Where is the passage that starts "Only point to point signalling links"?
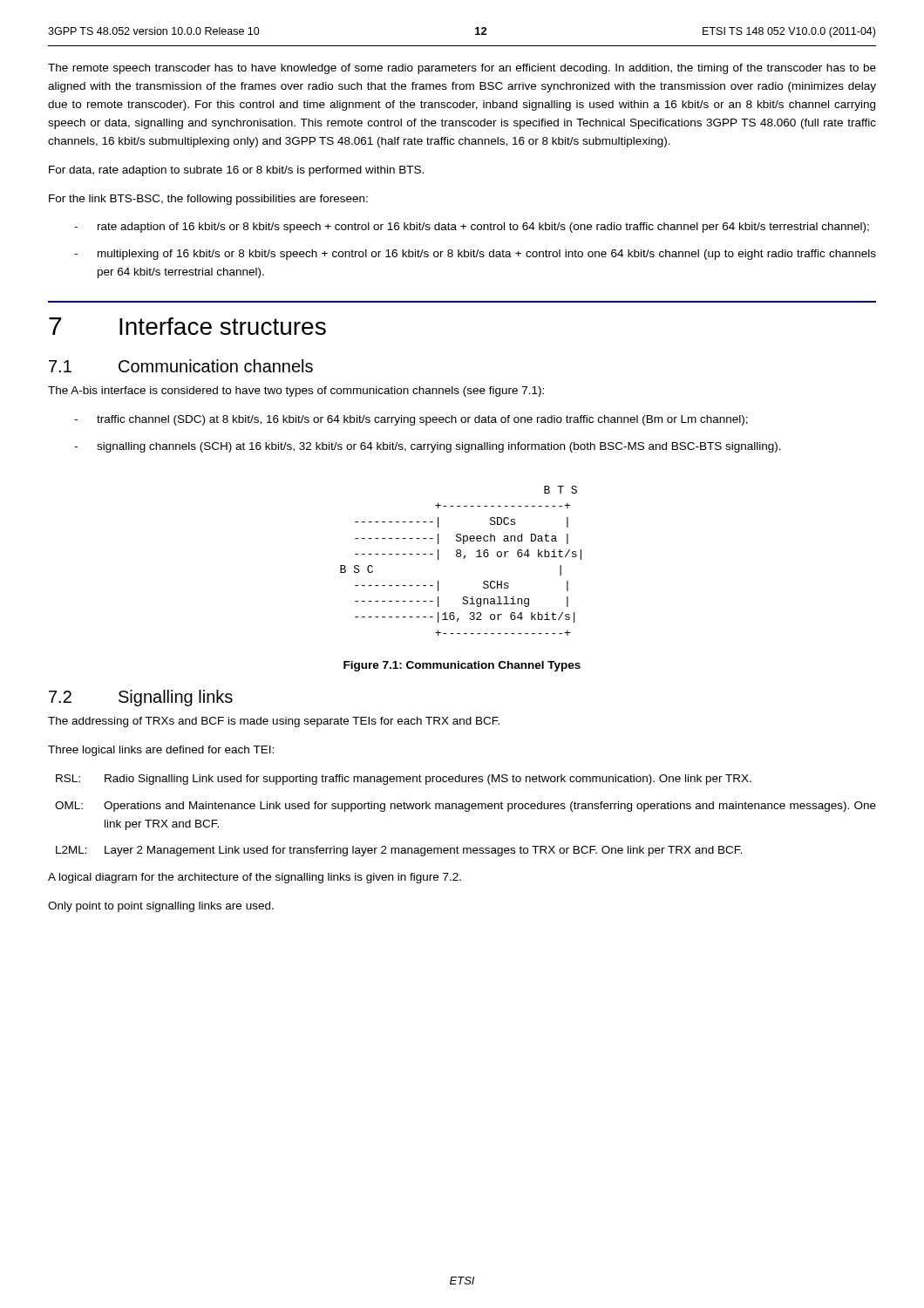The image size is (924, 1308). click(x=161, y=906)
